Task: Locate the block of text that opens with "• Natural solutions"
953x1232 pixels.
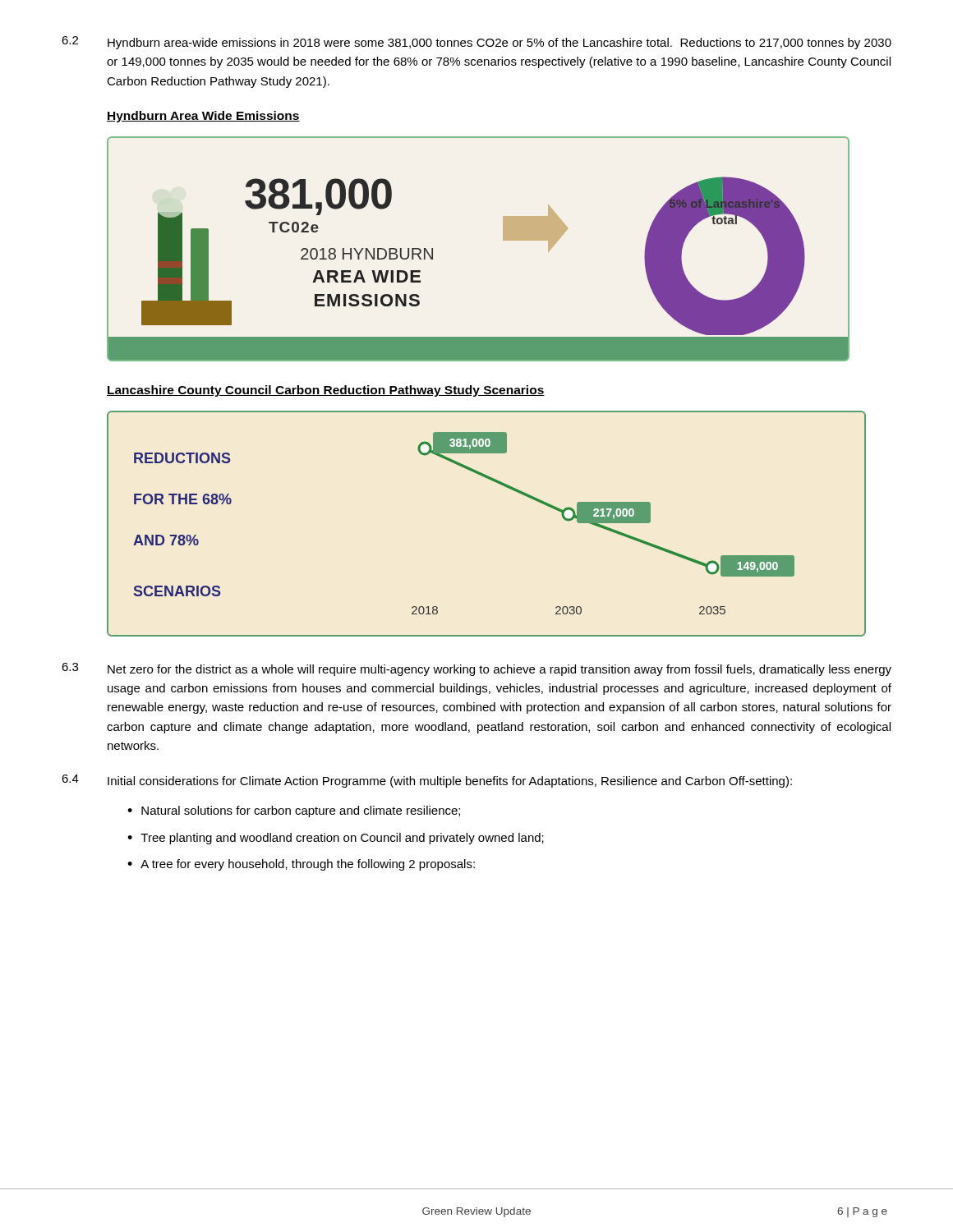Action: [x=294, y=811]
